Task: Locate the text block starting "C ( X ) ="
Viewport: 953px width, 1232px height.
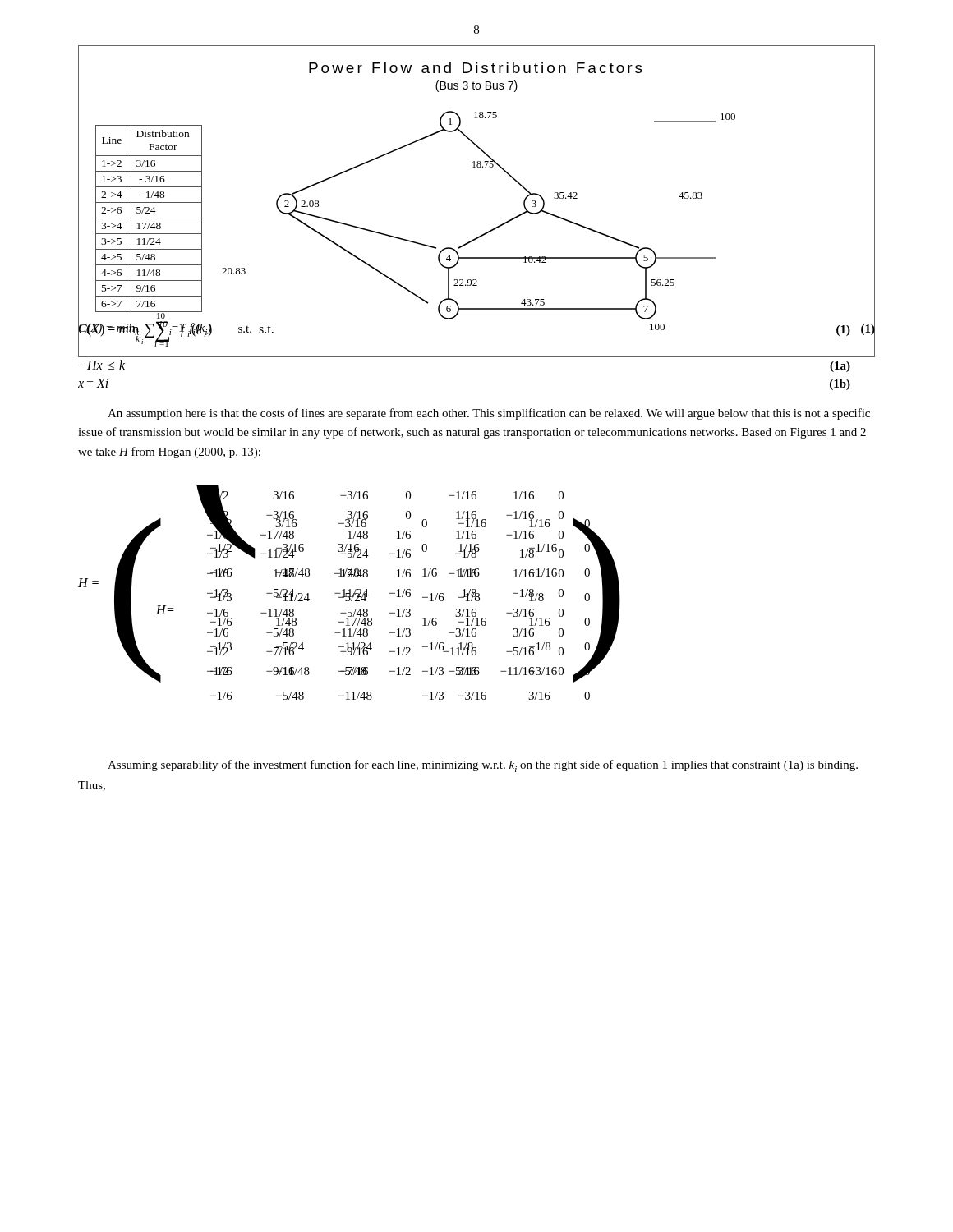Action: (x=472, y=329)
